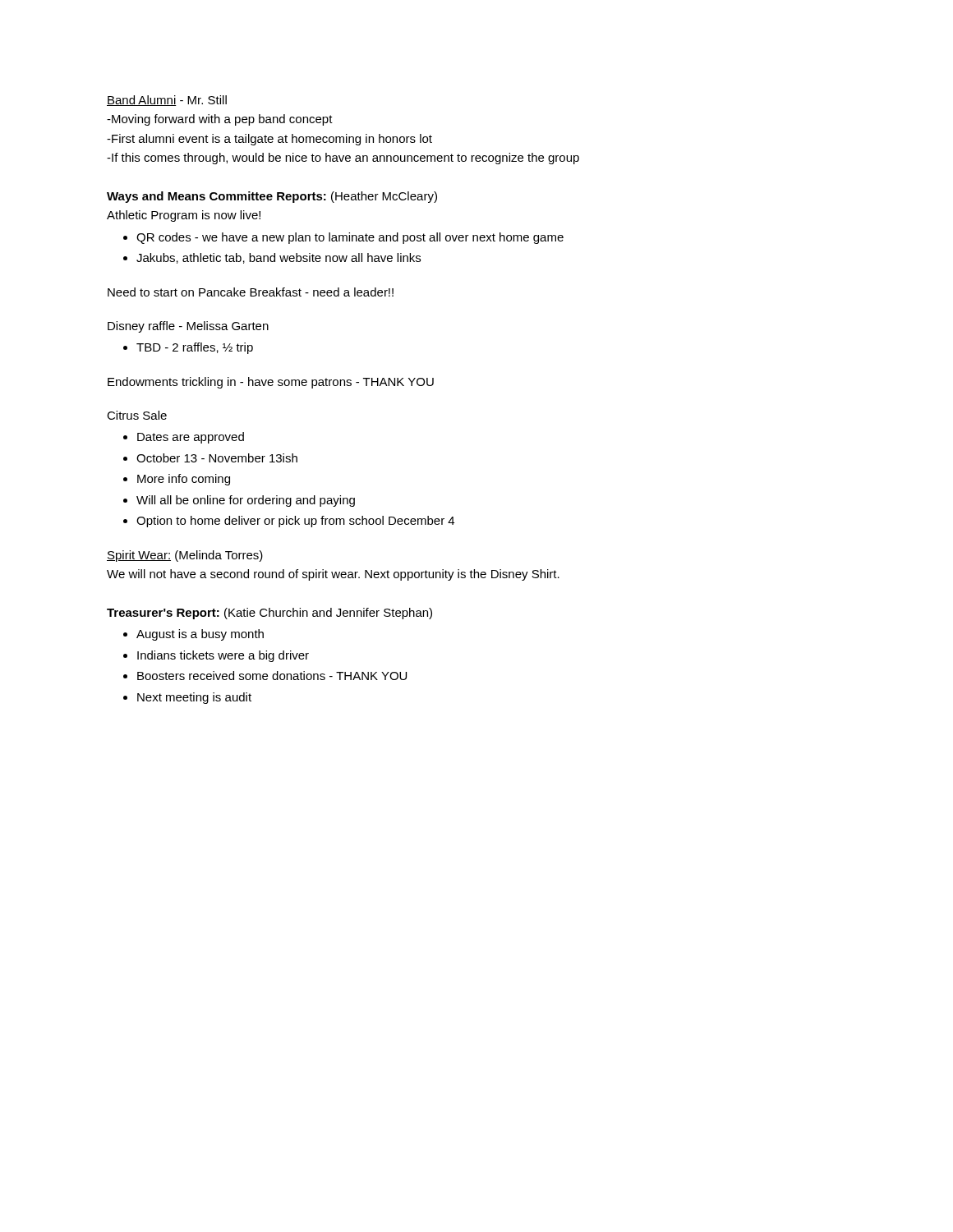Find the list item containing "Dates are approved"
Screen dimensions: 1232x953
(191, 437)
